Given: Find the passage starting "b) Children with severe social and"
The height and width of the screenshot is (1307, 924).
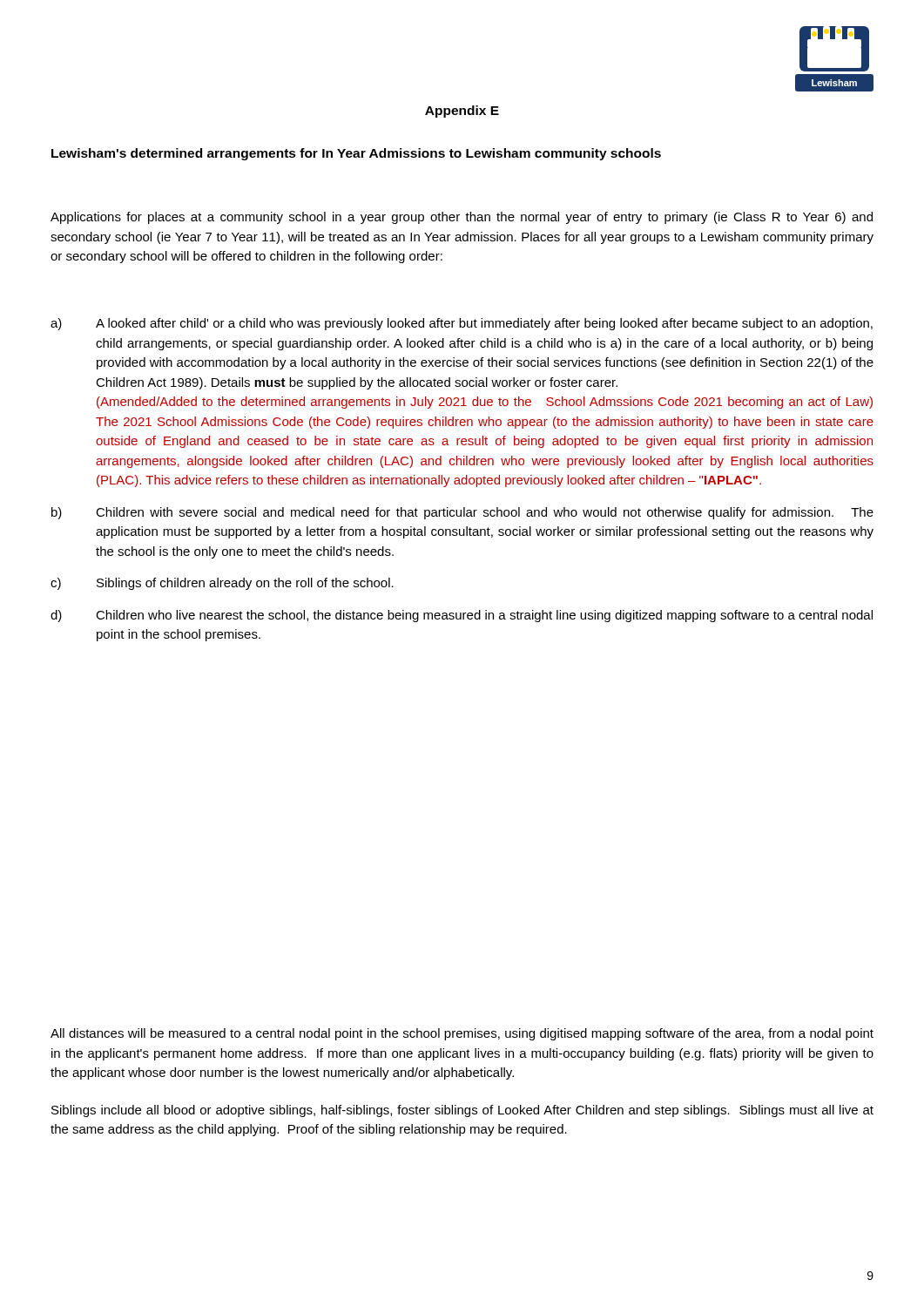Looking at the screenshot, I should pos(462,532).
